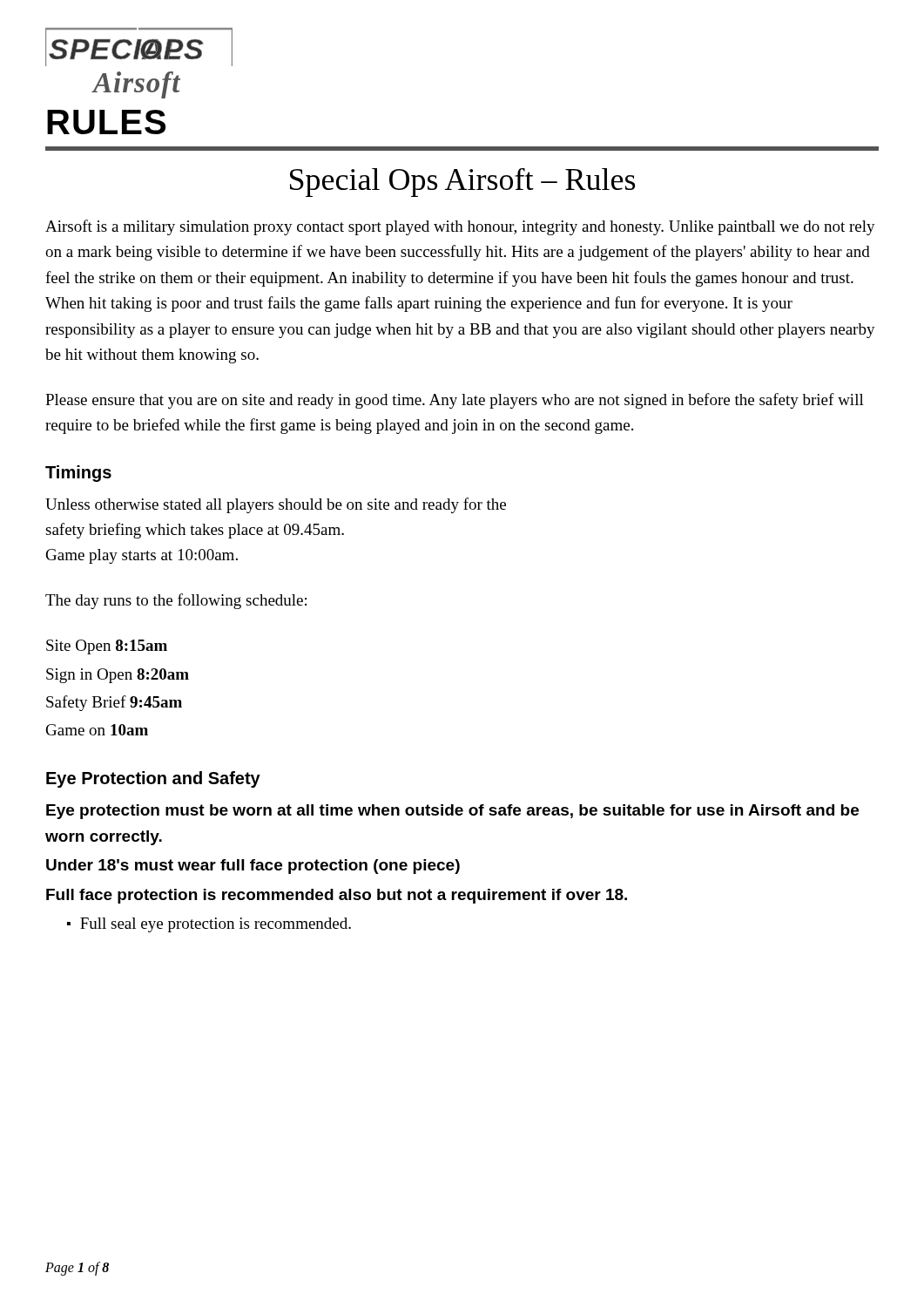
Task: Select the text block with the text "Unless otherwise stated all players"
Action: [276, 529]
